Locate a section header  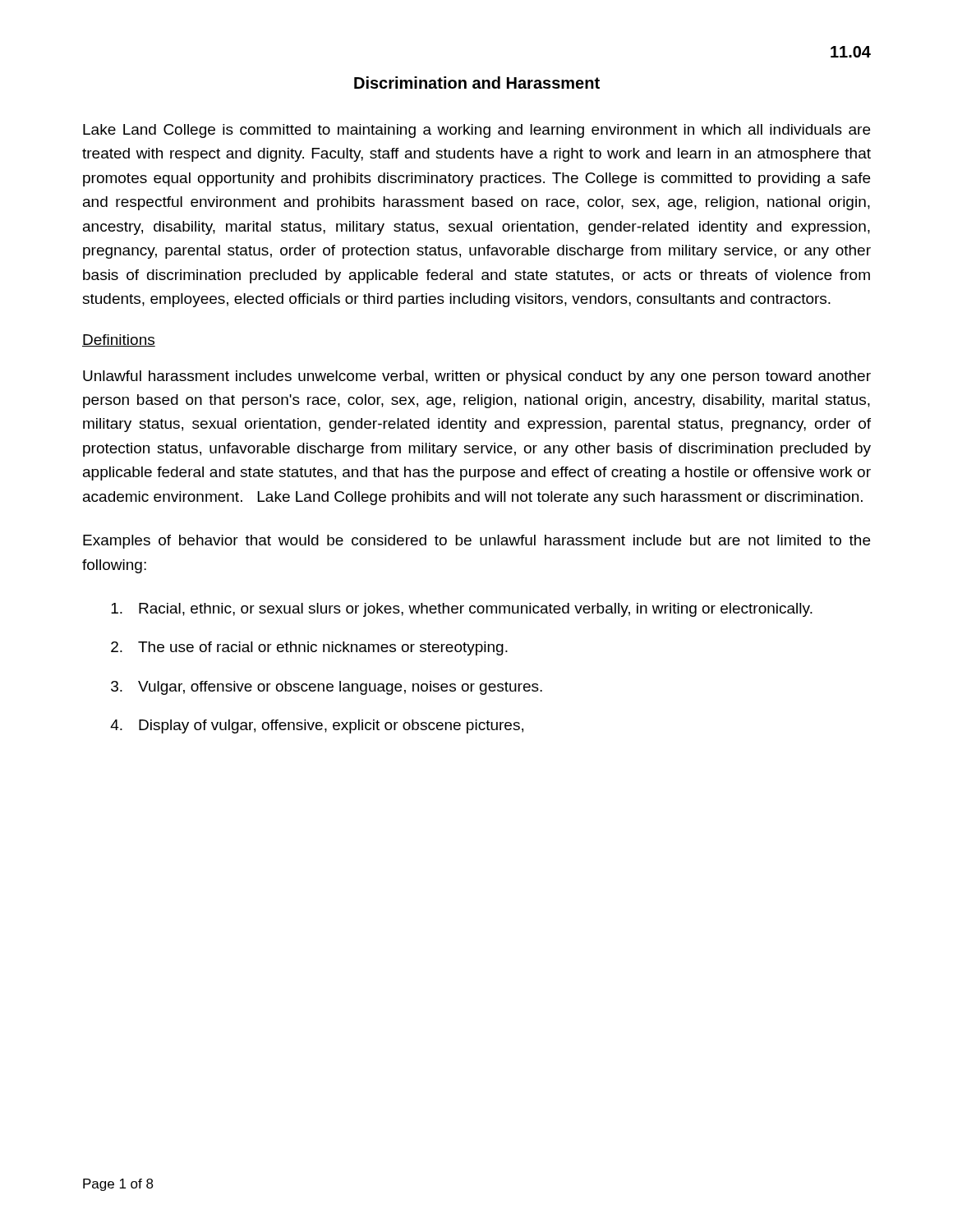[119, 339]
